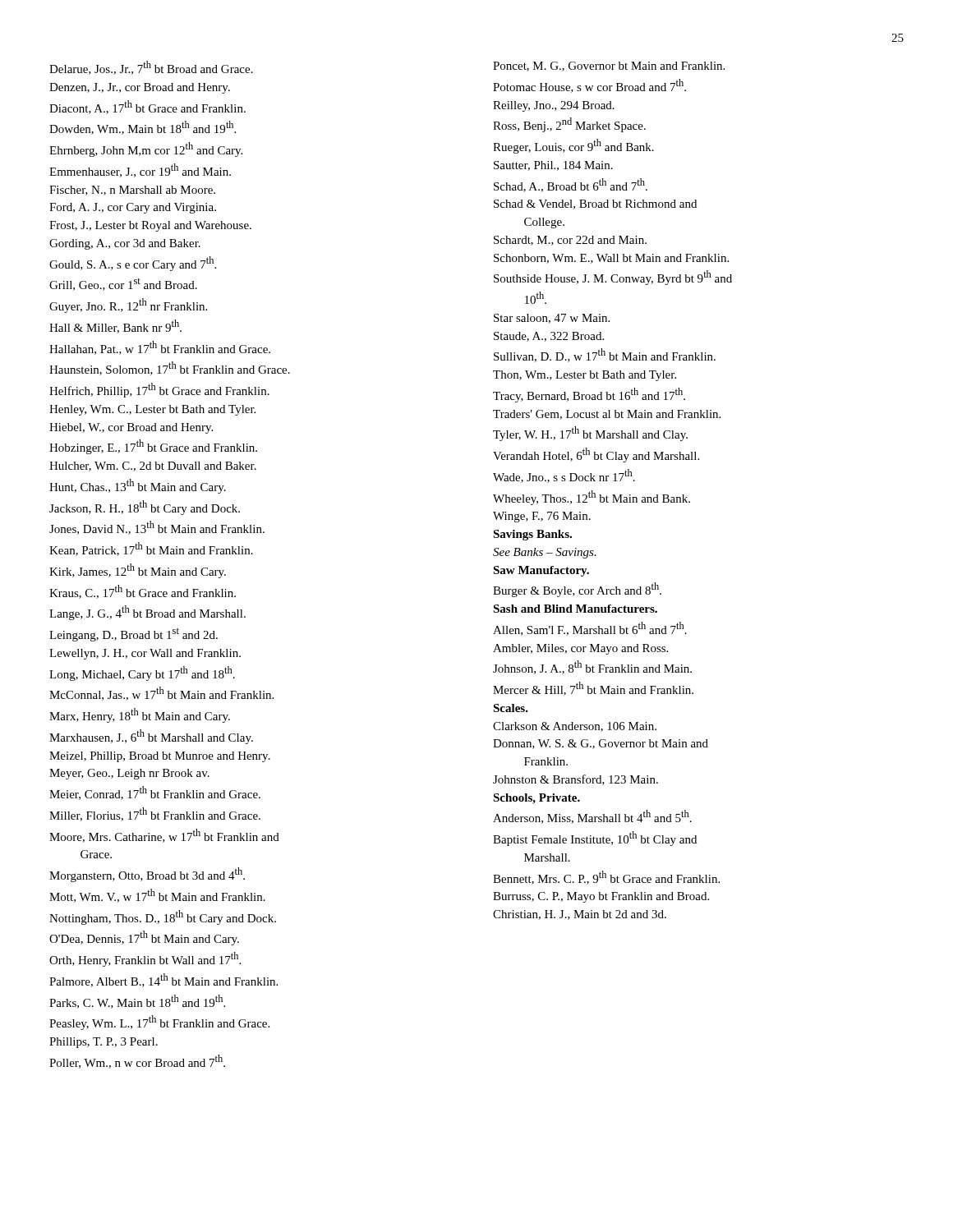Navigate to the text block starting "Miller, Florius, 17th"
This screenshot has height=1232, width=953.
click(x=255, y=814)
